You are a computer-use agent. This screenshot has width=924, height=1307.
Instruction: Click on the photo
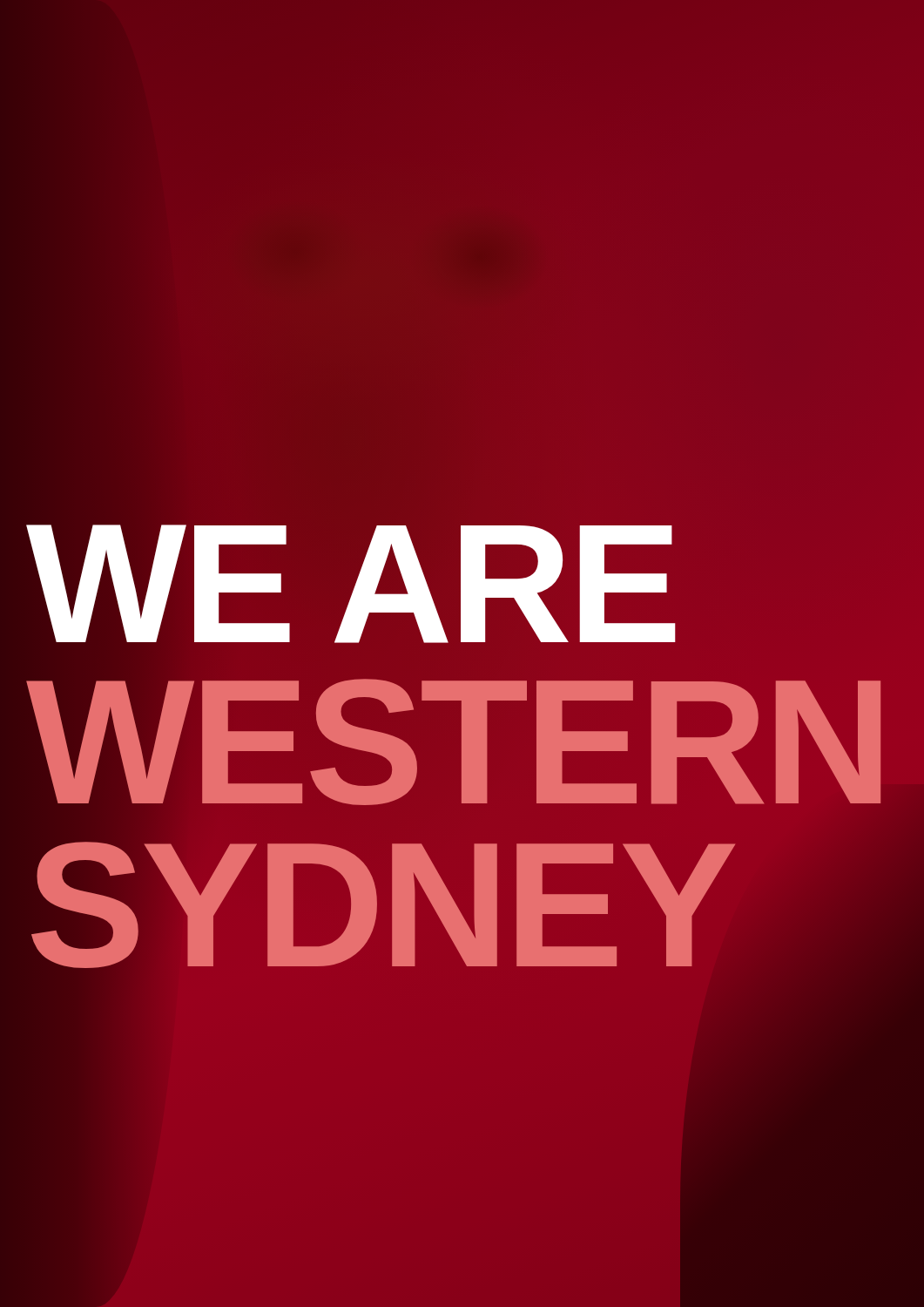pyautogui.click(x=462, y=654)
